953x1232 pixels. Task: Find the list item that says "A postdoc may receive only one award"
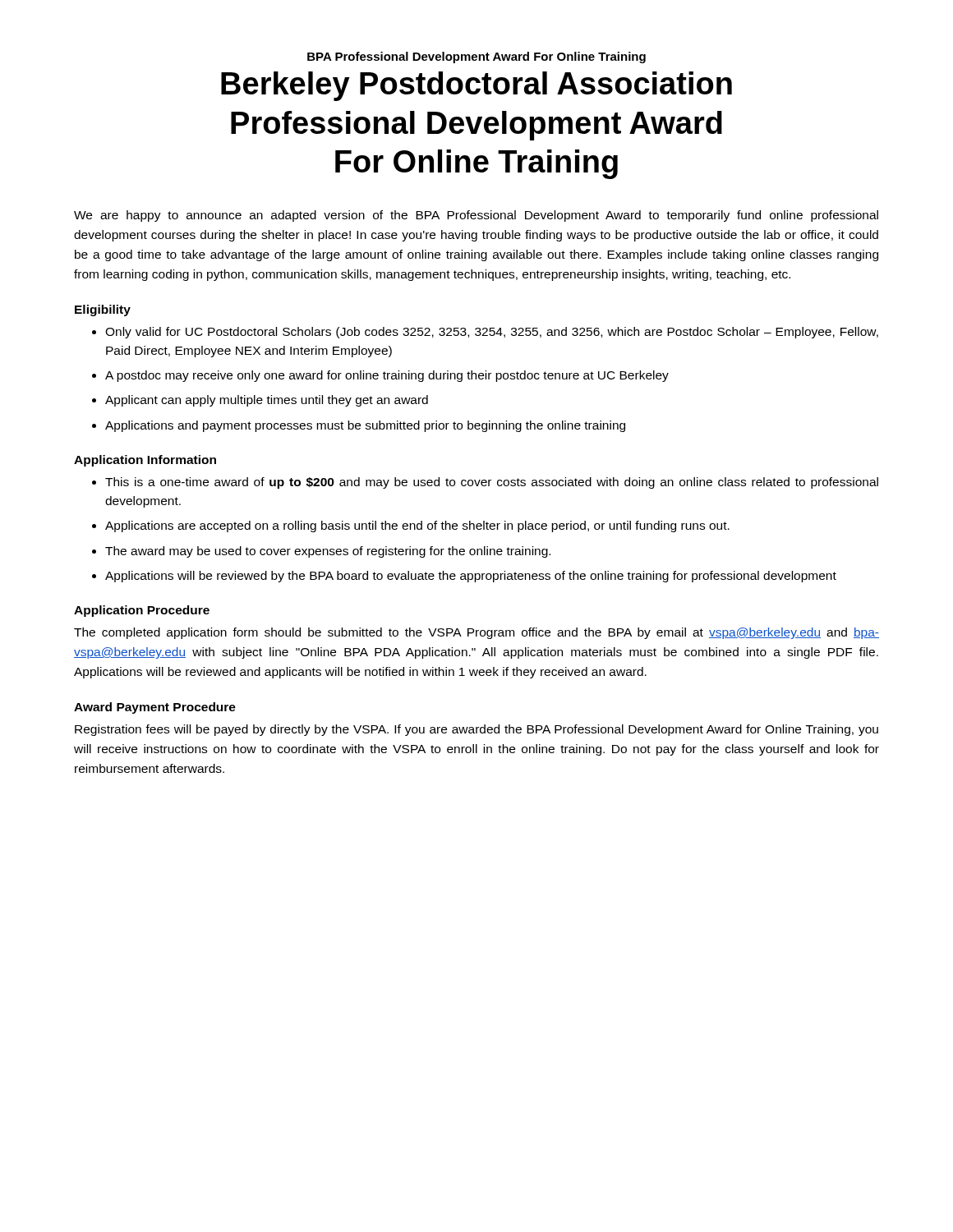tap(387, 375)
